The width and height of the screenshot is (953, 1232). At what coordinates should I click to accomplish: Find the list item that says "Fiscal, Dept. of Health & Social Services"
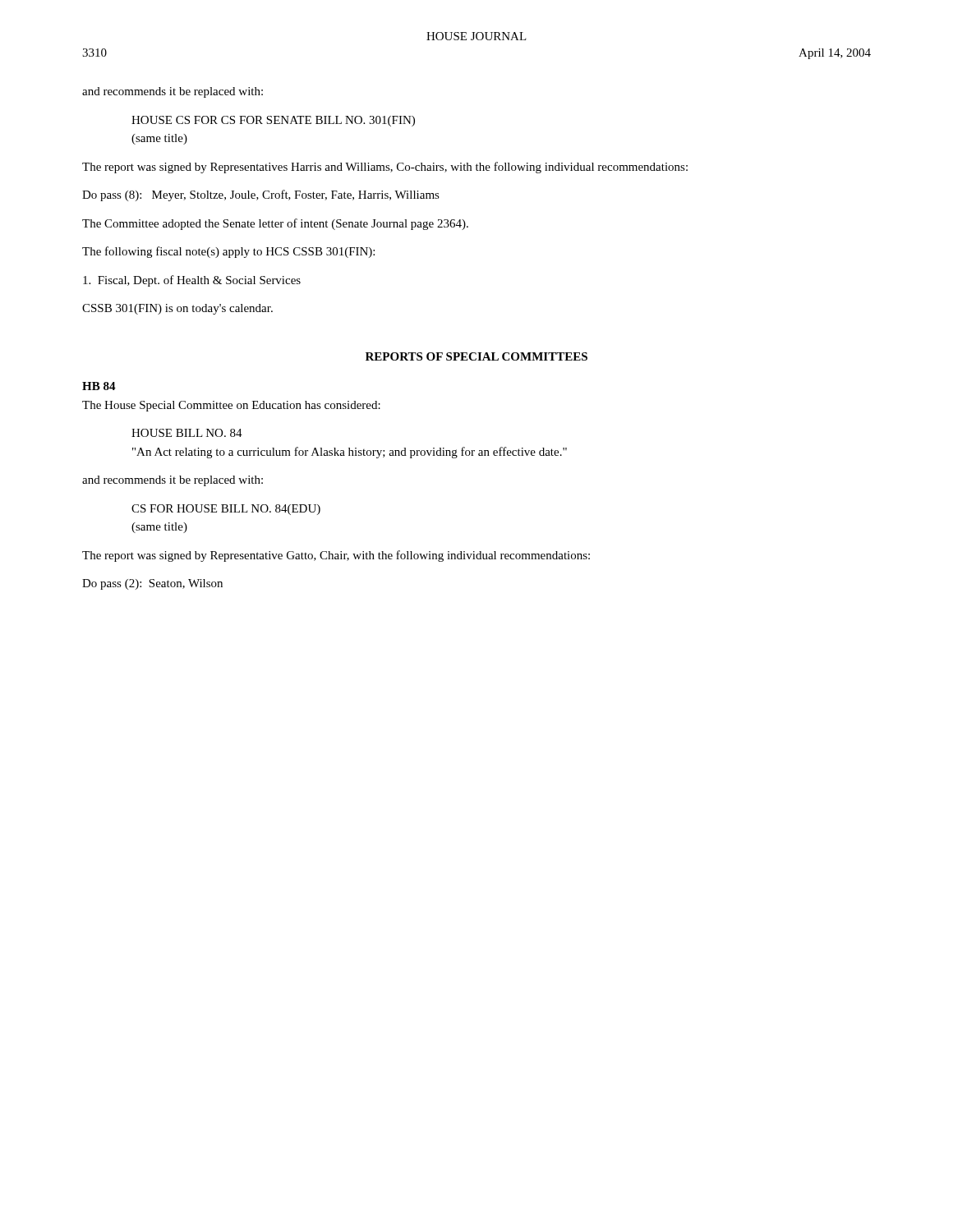coord(192,280)
